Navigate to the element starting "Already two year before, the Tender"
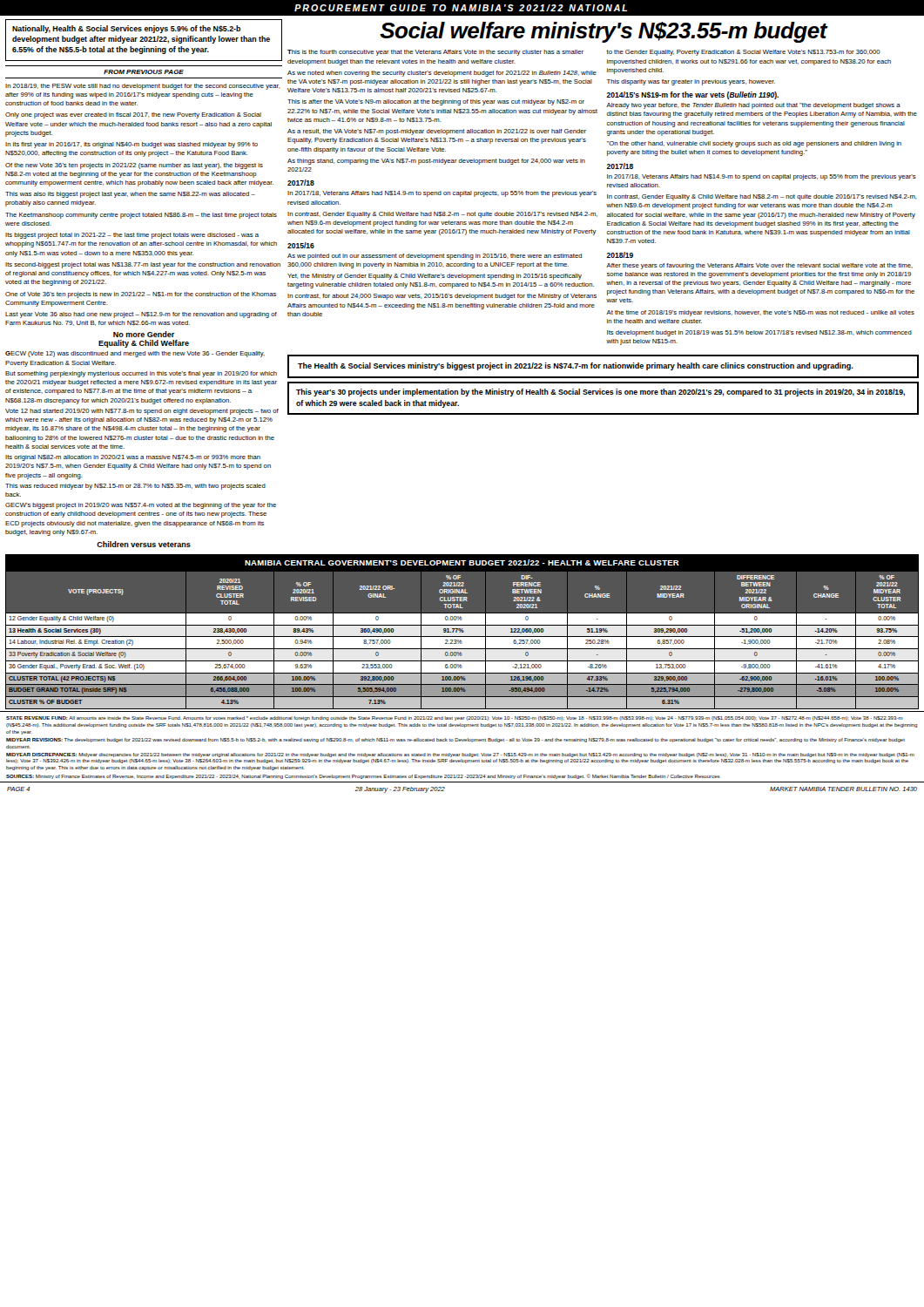This screenshot has height=1307, width=924. tap(763, 129)
